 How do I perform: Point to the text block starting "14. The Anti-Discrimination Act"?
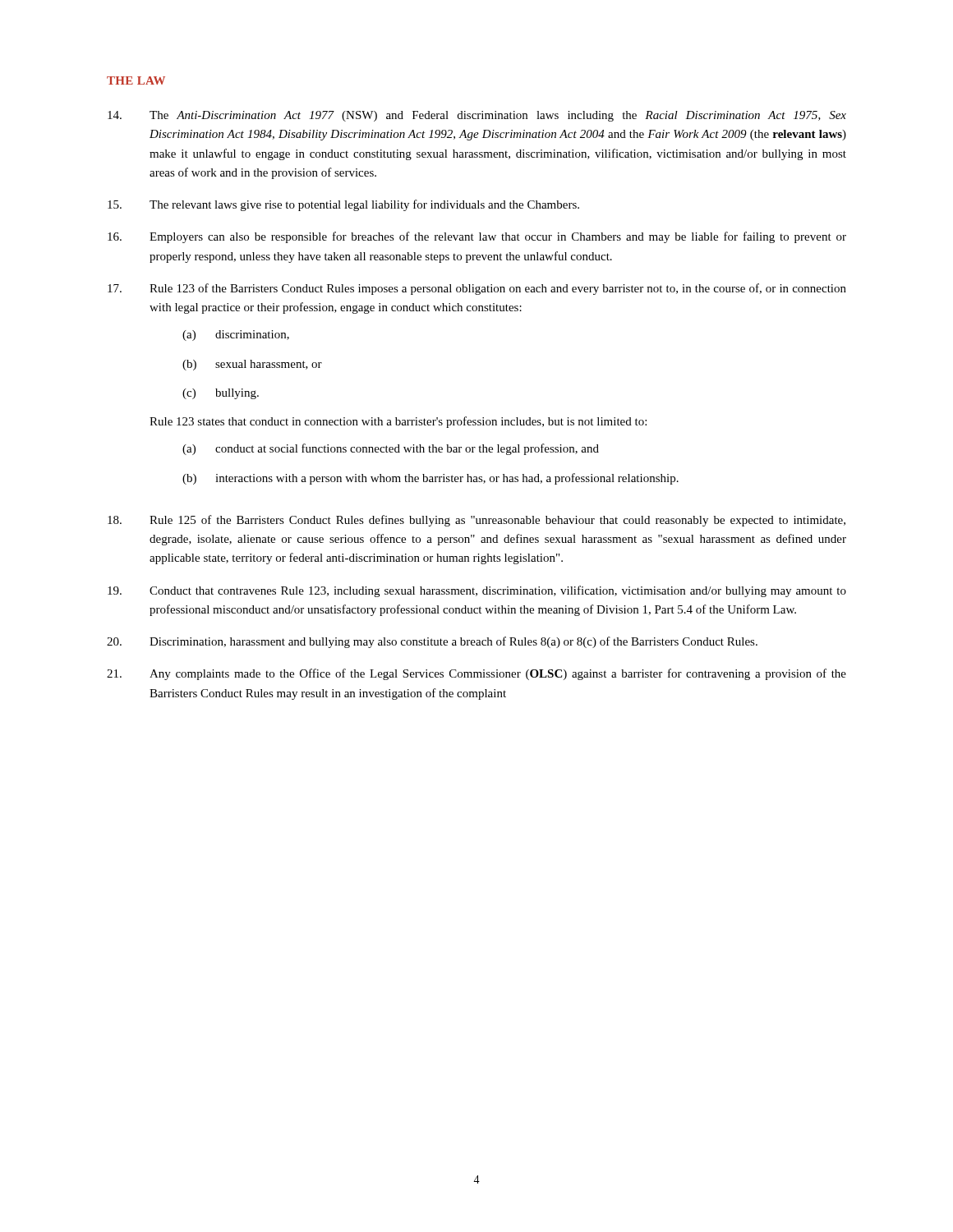[476, 144]
